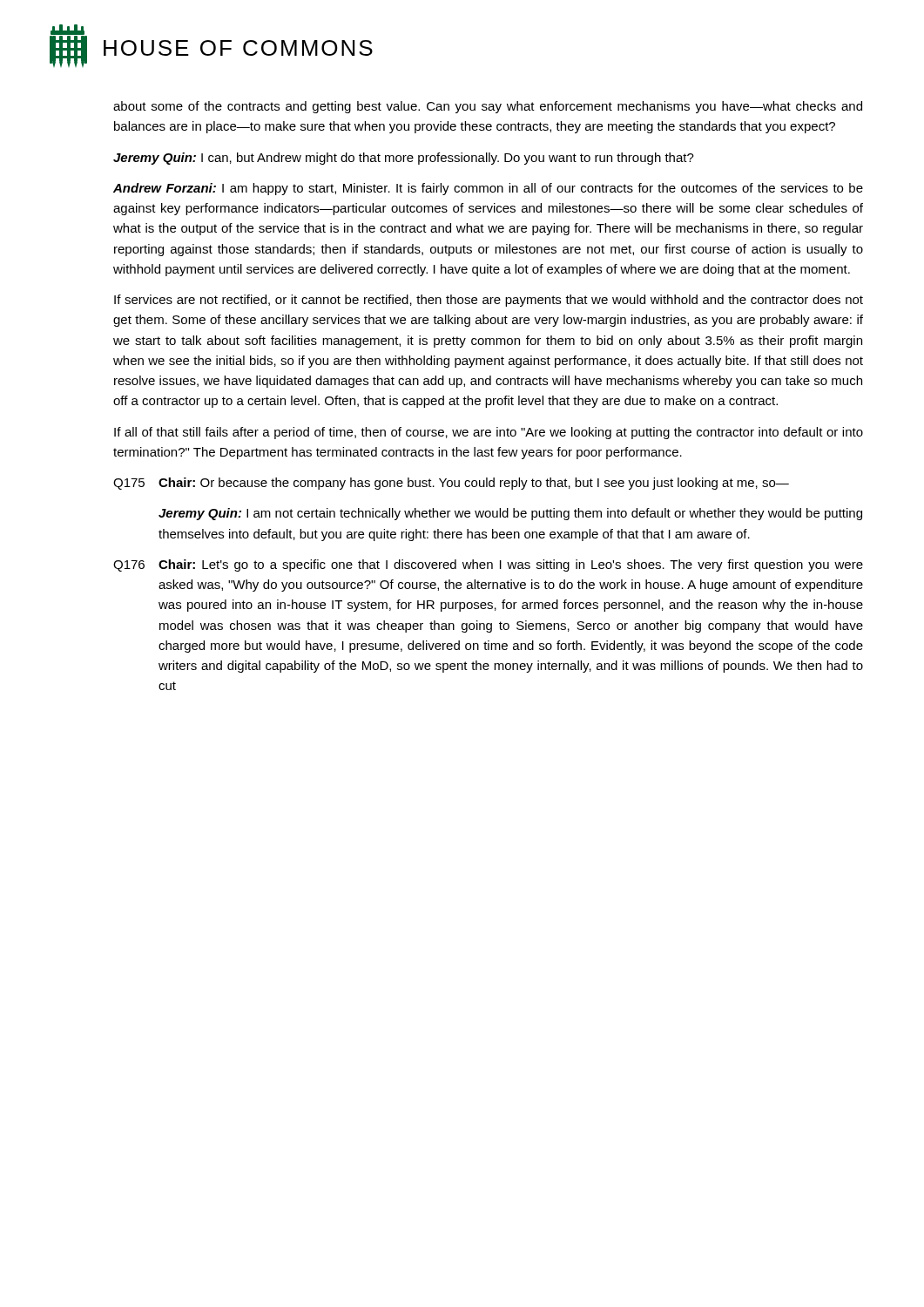Select the text block that says "Jeremy Quin: I can, but"
This screenshot has height=1307, width=924.
pyautogui.click(x=404, y=157)
